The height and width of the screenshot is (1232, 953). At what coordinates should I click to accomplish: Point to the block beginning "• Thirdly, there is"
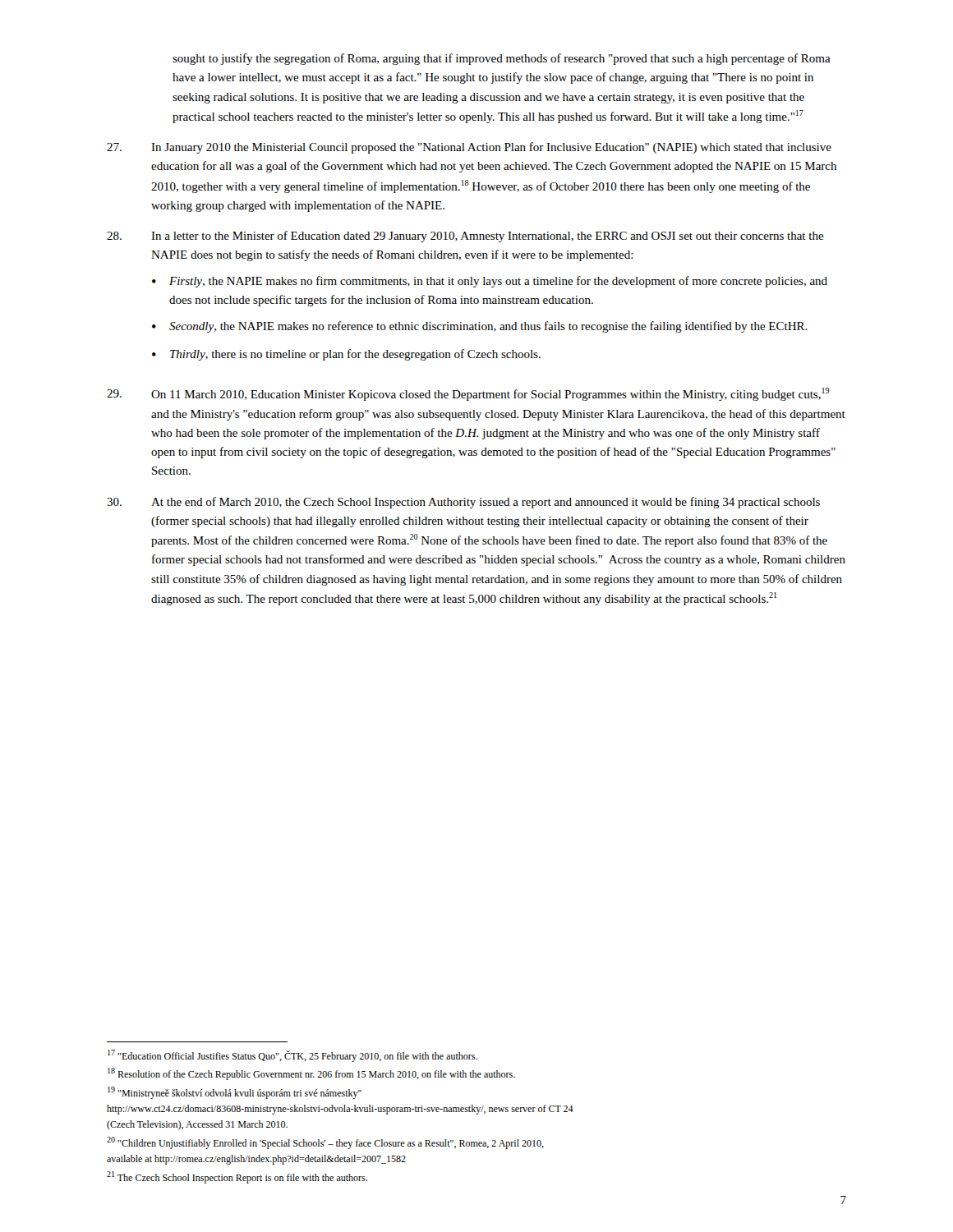[499, 355]
